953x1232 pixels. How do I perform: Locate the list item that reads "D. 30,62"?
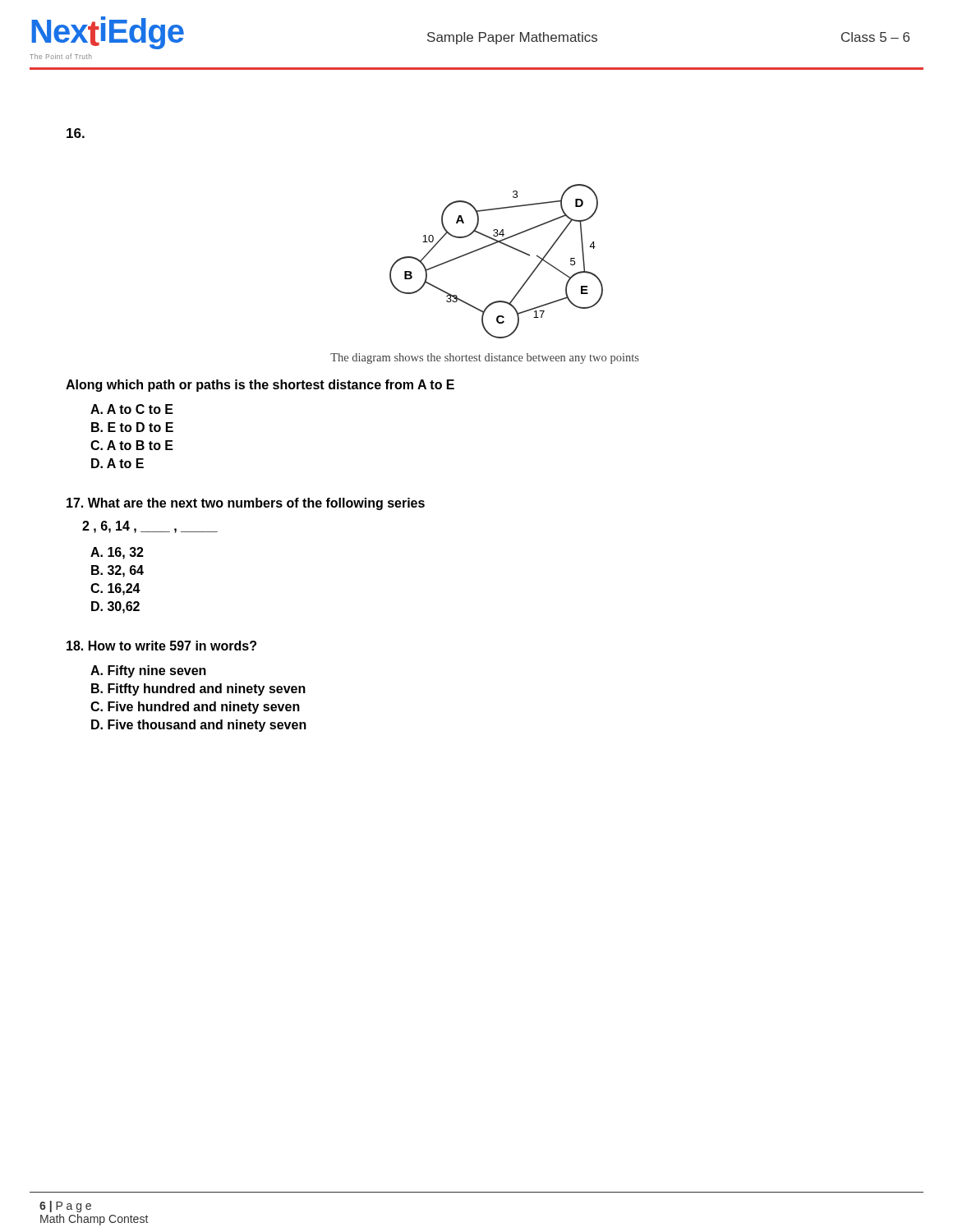coord(115,607)
